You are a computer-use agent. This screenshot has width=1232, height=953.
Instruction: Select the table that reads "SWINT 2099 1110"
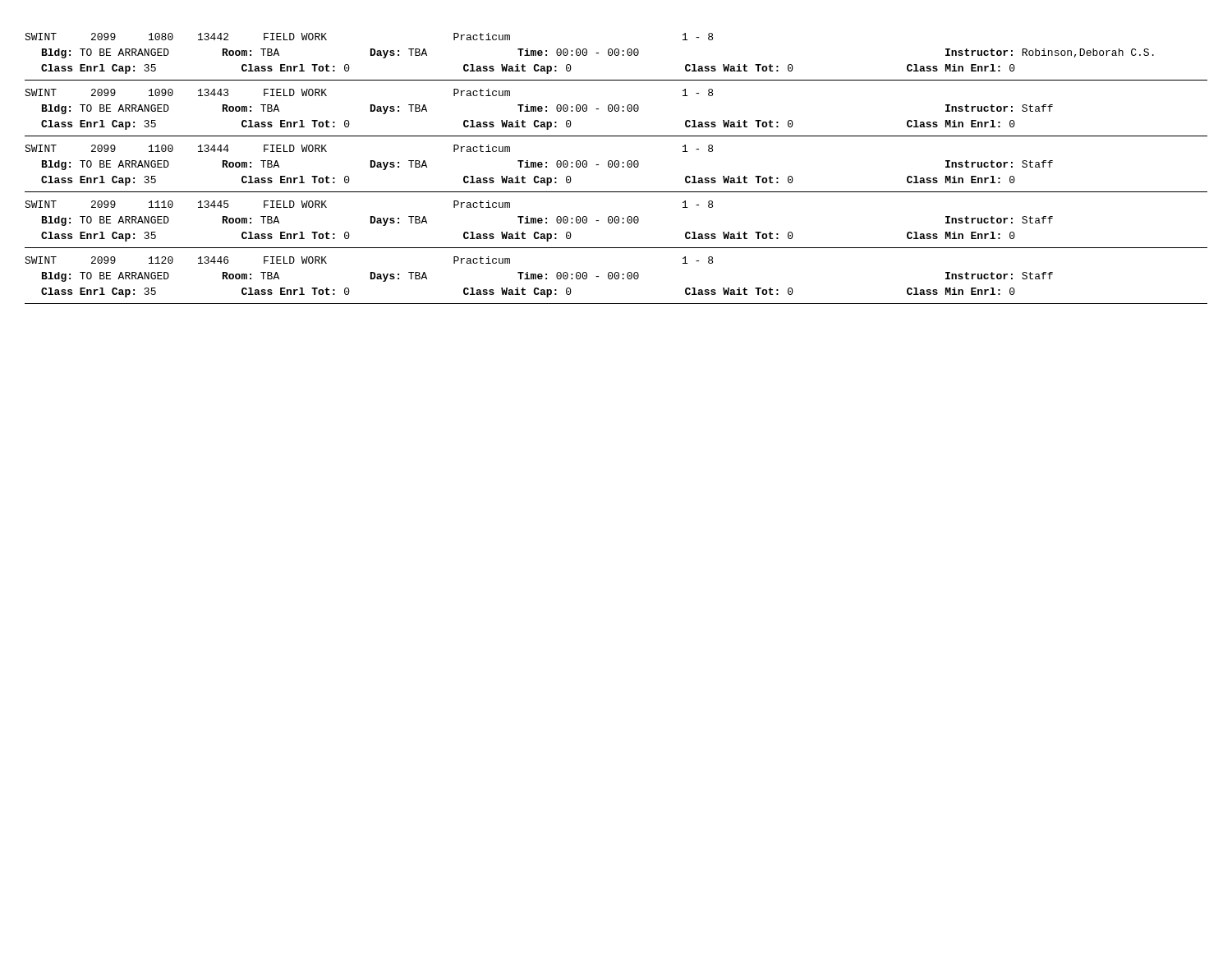click(x=616, y=220)
